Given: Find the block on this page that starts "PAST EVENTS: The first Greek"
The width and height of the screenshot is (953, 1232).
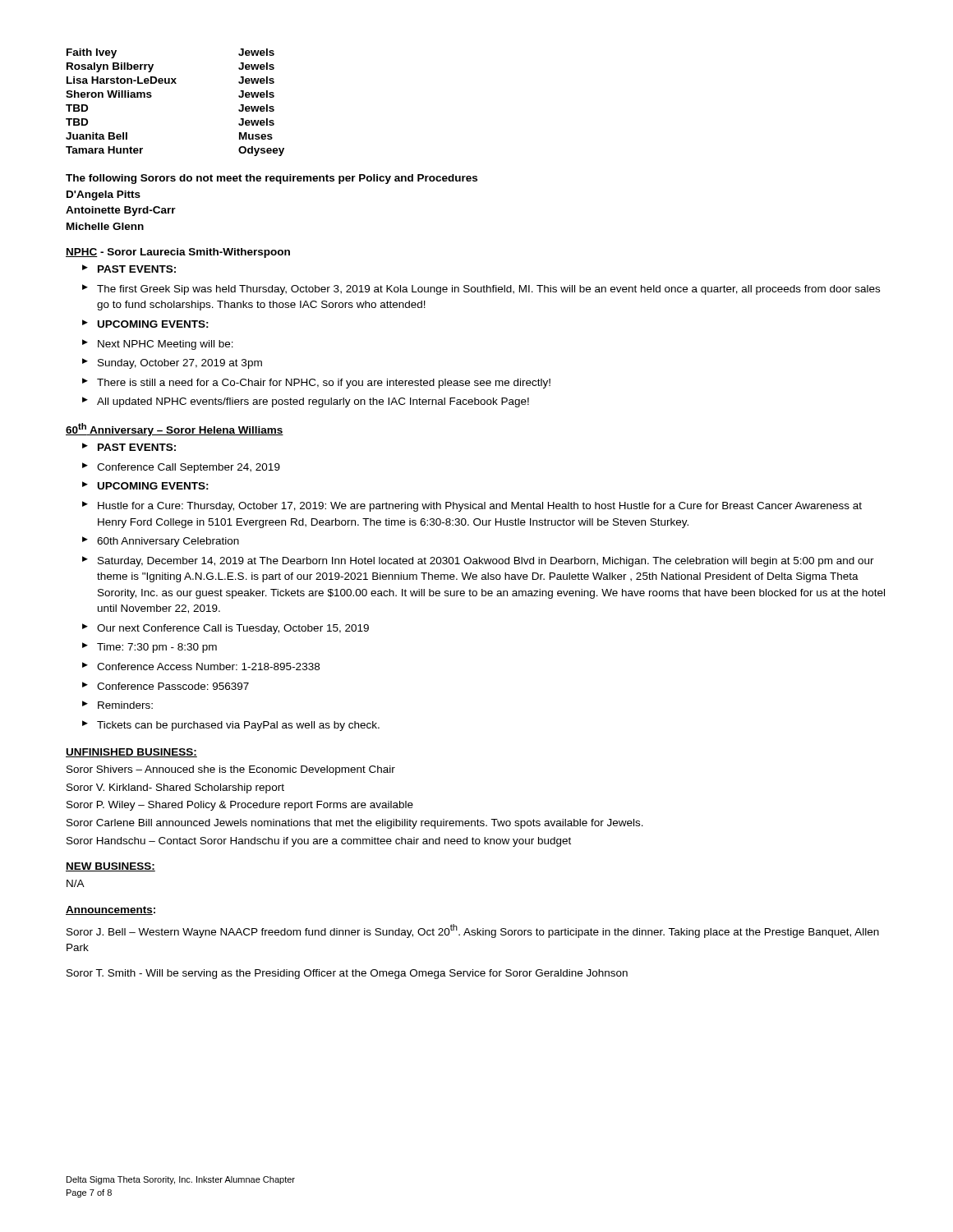Looking at the screenshot, I should [x=476, y=287].
